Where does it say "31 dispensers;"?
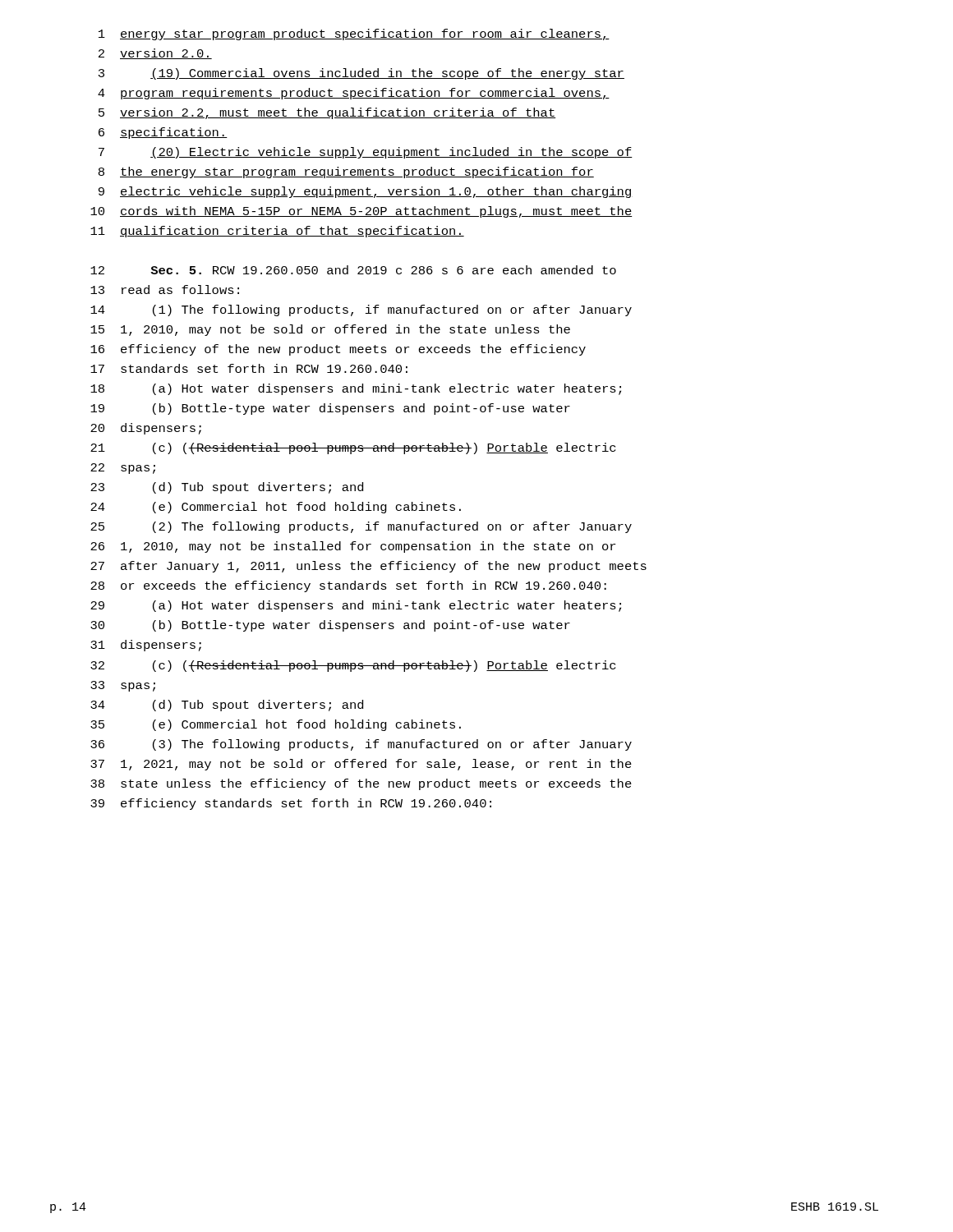The image size is (953, 1232). point(139,646)
